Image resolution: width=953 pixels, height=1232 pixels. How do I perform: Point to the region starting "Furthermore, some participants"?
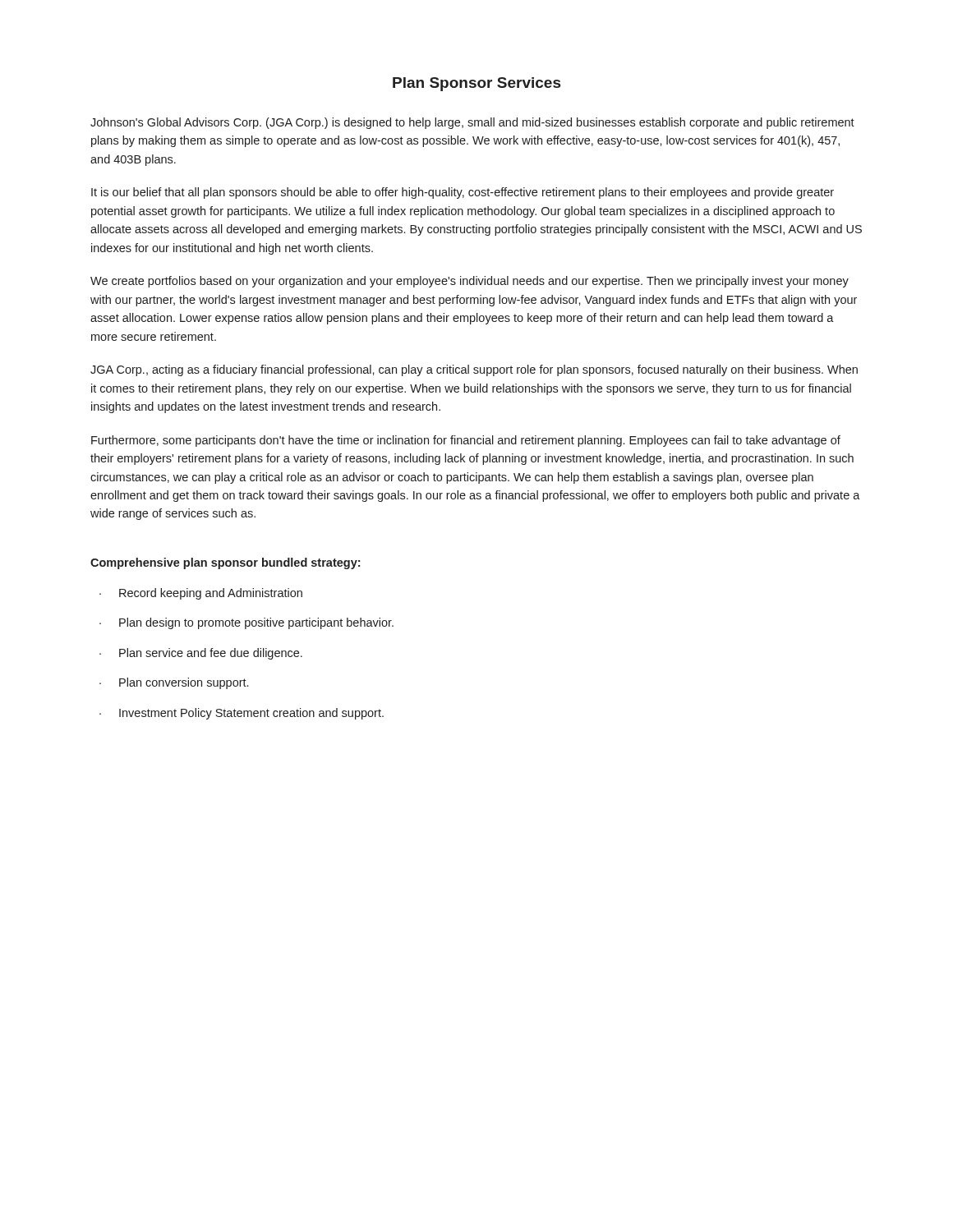click(x=475, y=477)
